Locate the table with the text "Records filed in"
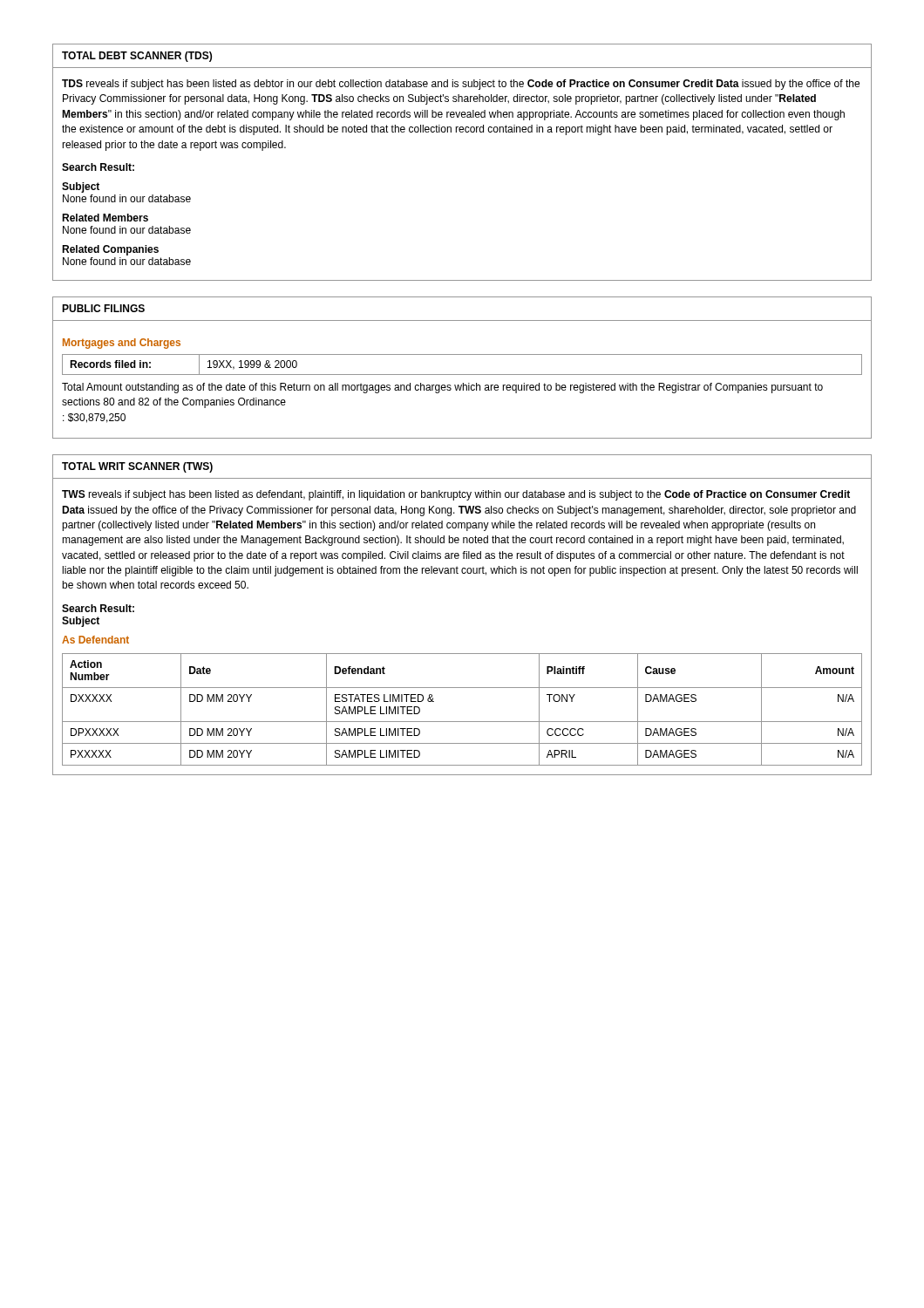The height and width of the screenshot is (1308, 924). point(462,364)
